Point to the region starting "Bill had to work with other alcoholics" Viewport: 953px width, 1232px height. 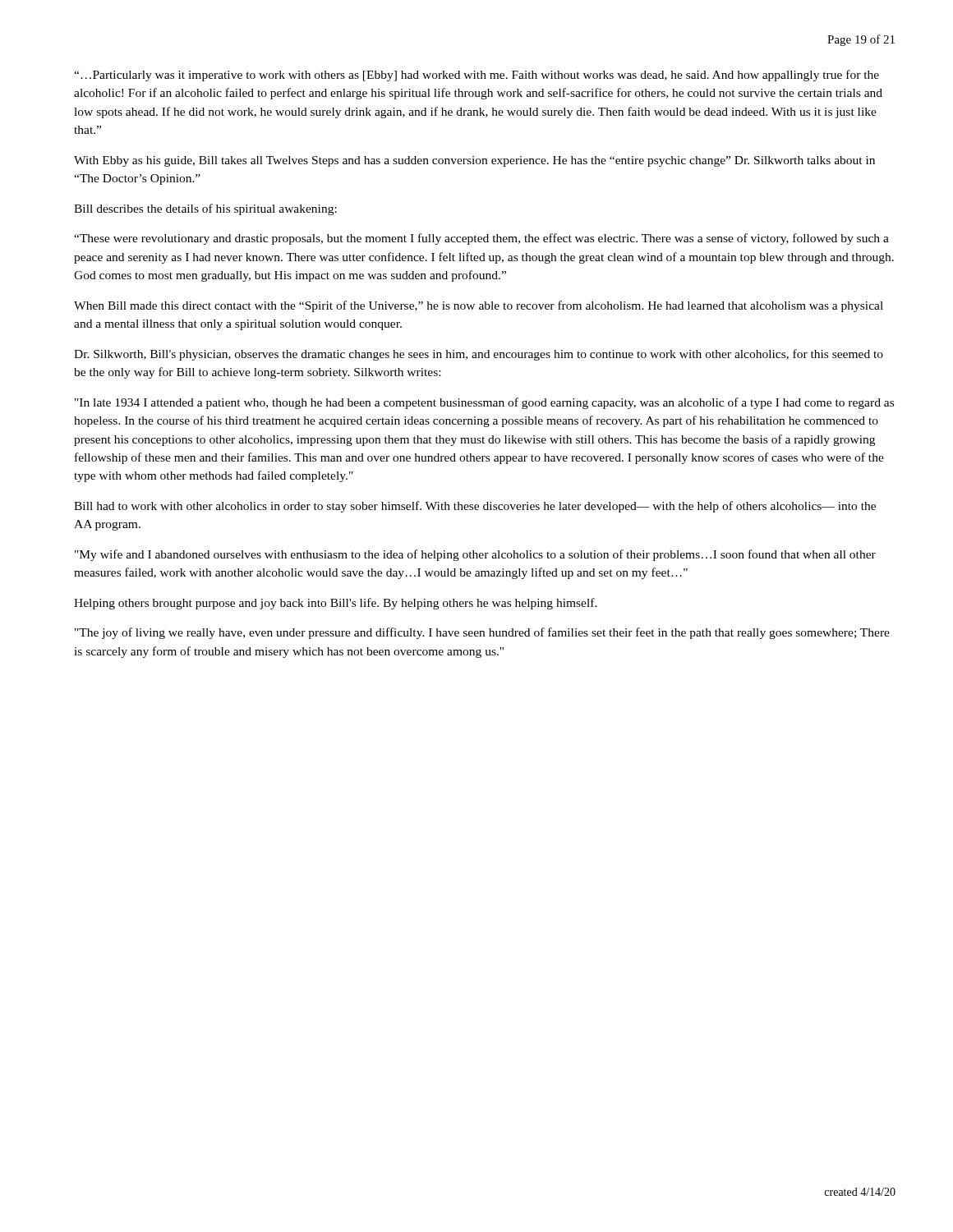point(475,515)
